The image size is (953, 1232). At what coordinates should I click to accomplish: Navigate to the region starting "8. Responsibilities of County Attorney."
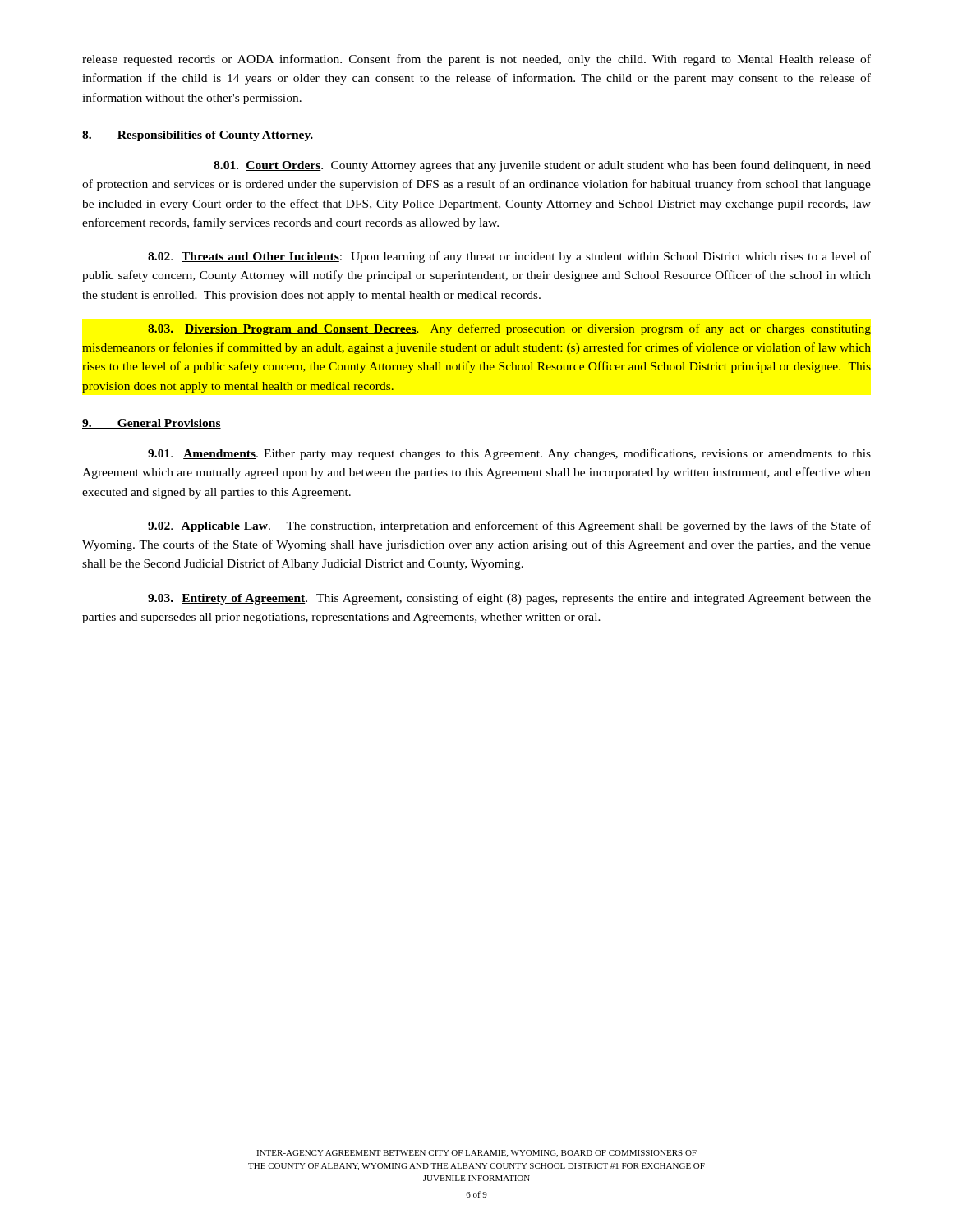(198, 136)
